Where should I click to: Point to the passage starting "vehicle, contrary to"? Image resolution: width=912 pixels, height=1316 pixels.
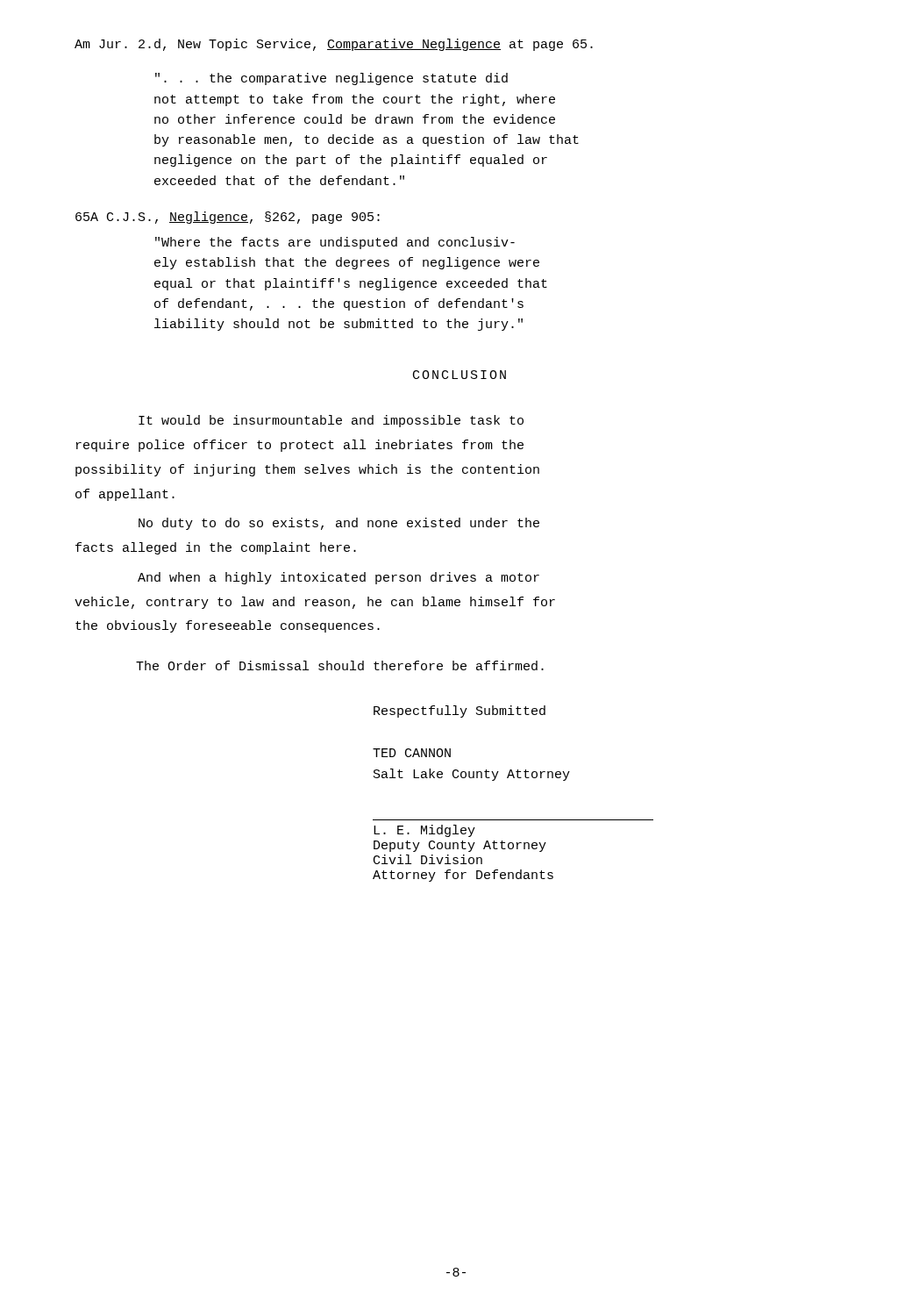coord(315,603)
